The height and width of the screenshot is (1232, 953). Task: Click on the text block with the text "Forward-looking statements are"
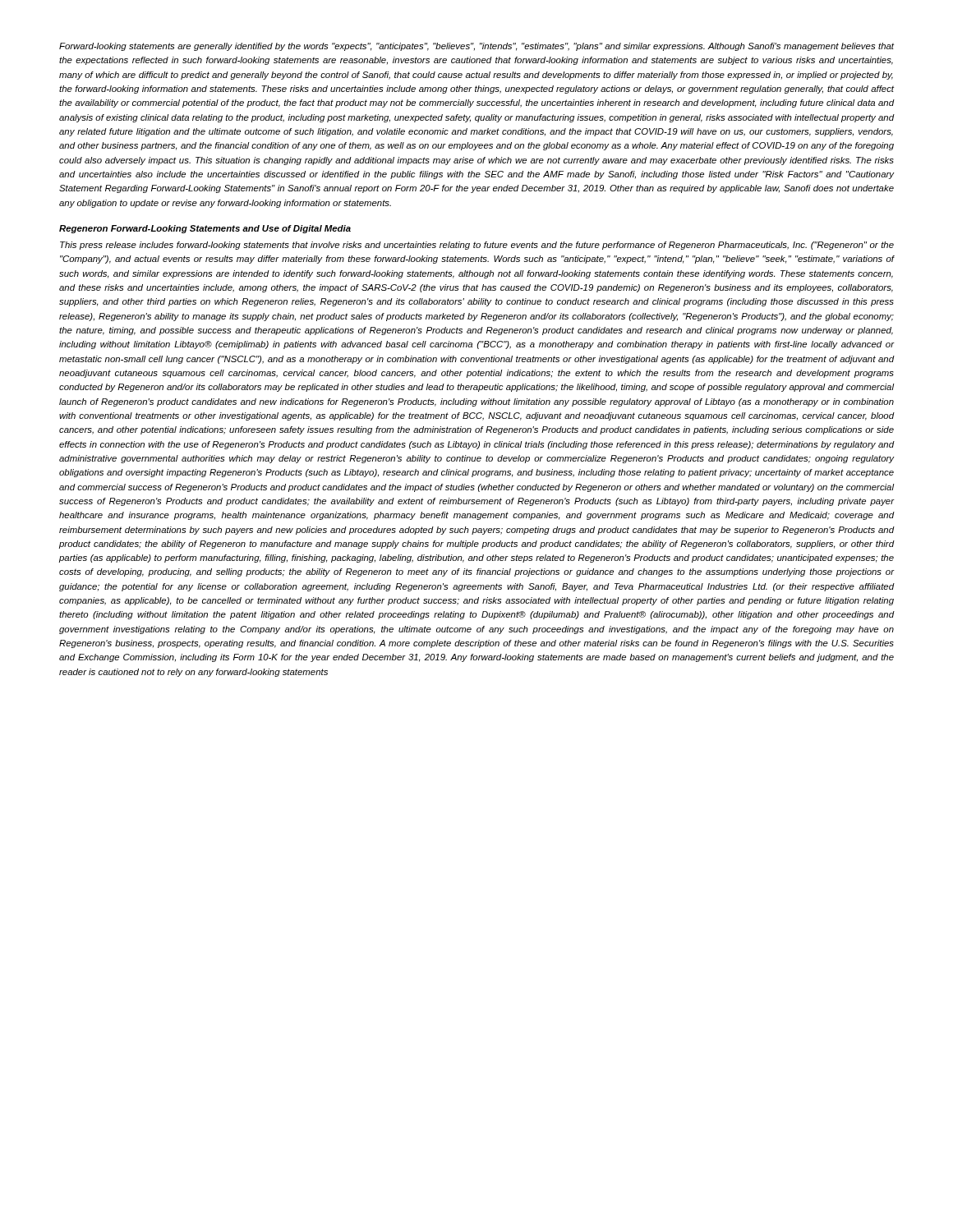[x=476, y=124]
